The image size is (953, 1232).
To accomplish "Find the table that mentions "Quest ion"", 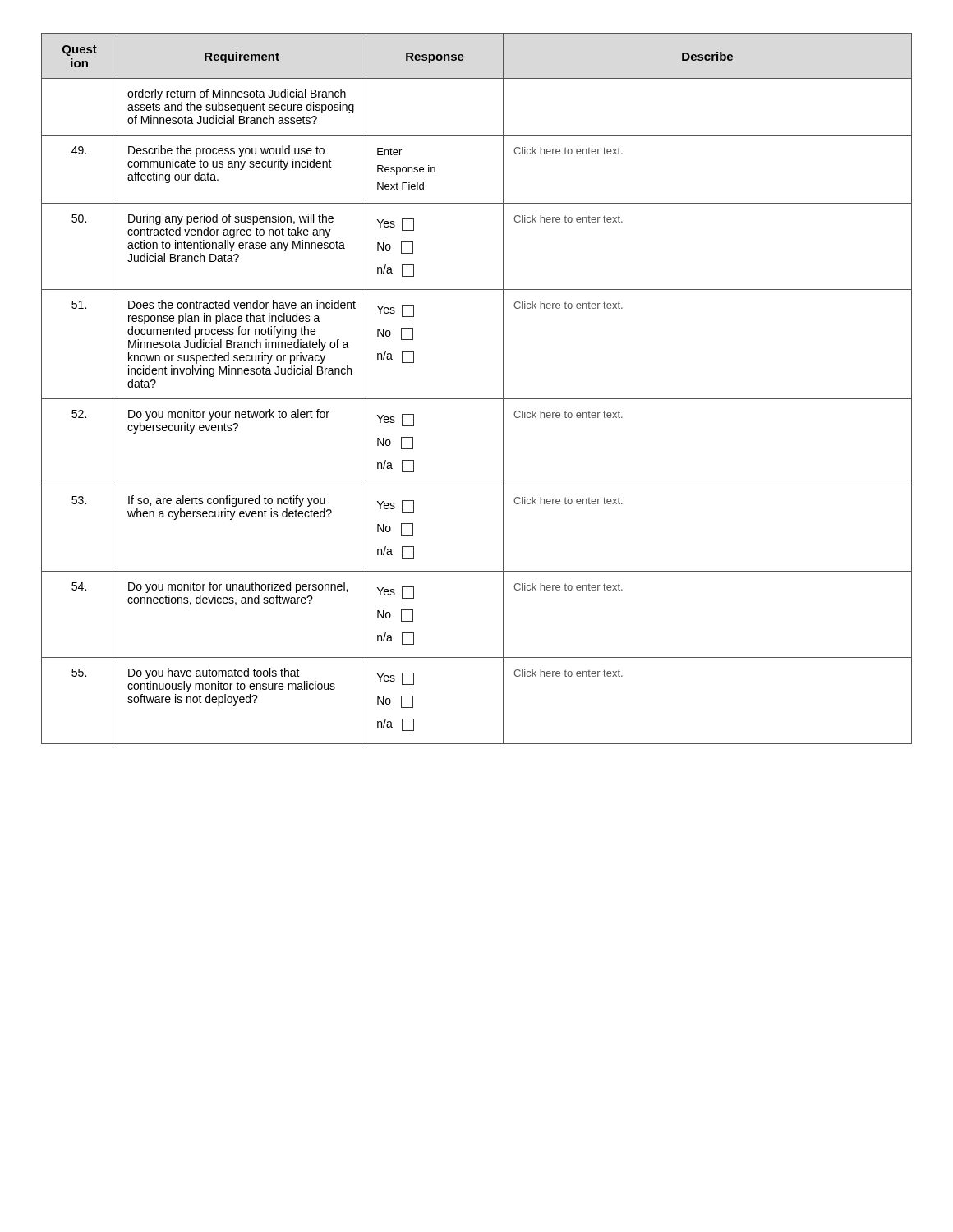I will (x=476, y=389).
